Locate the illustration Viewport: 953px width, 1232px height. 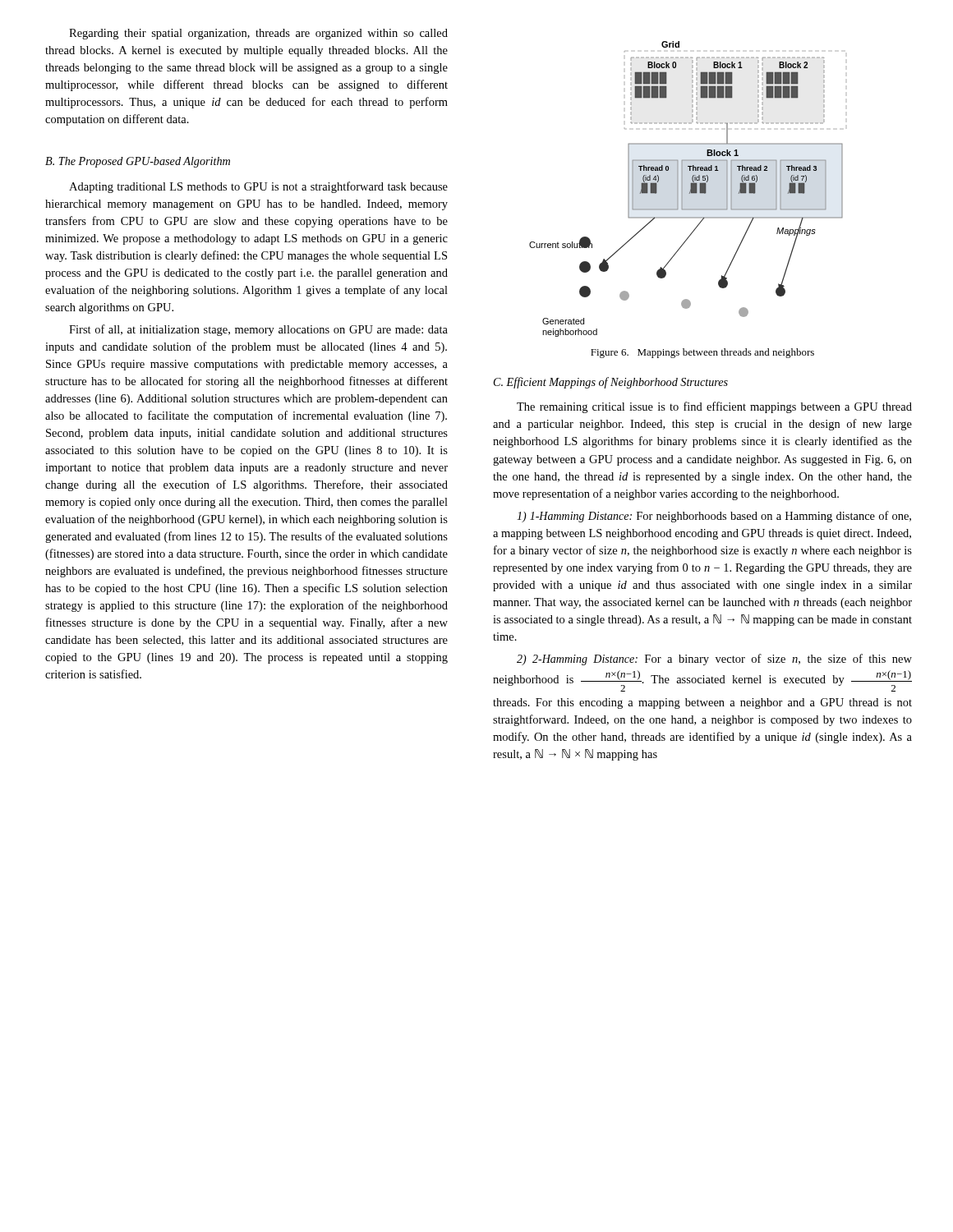coord(702,187)
